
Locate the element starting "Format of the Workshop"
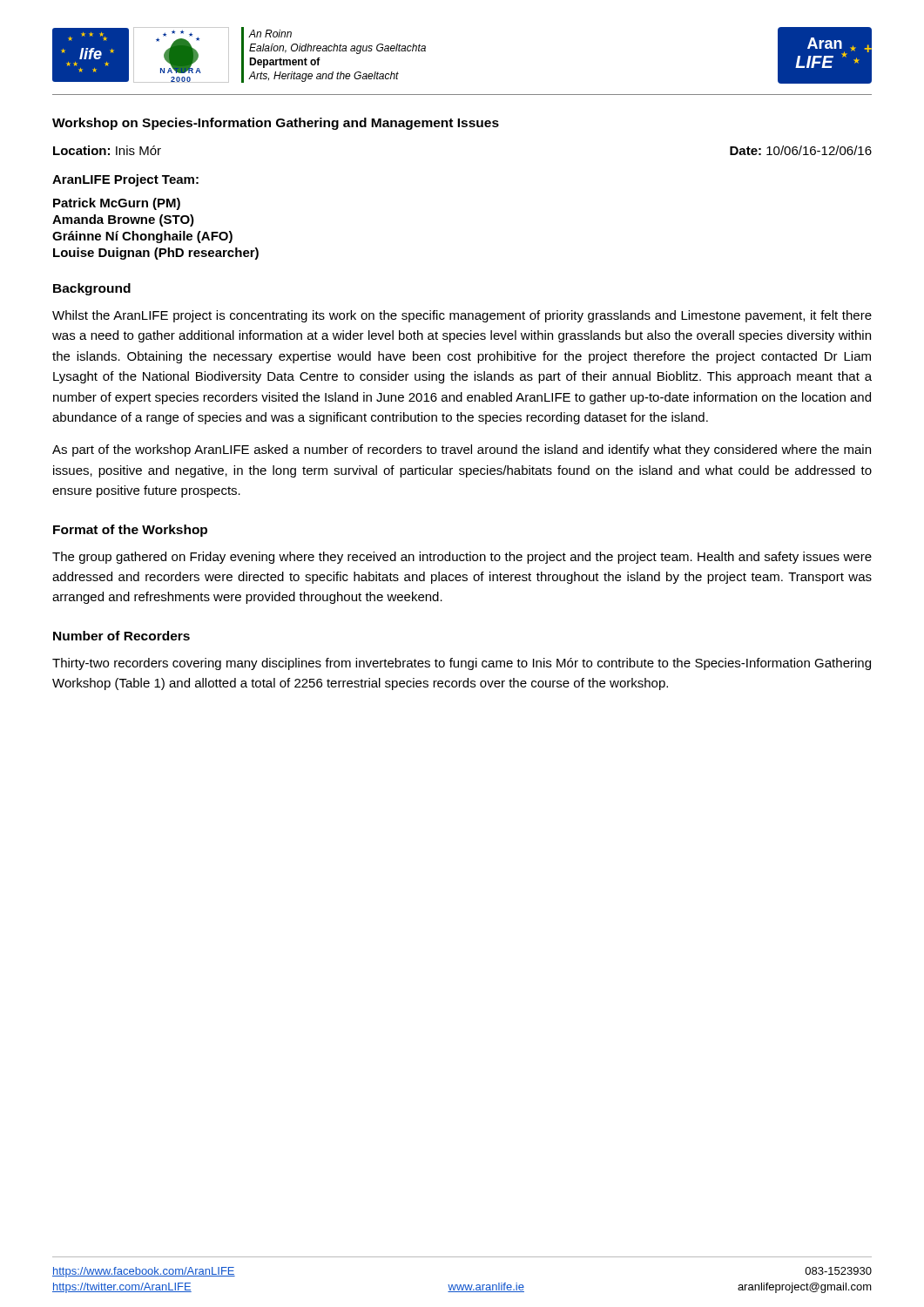tap(130, 529)
